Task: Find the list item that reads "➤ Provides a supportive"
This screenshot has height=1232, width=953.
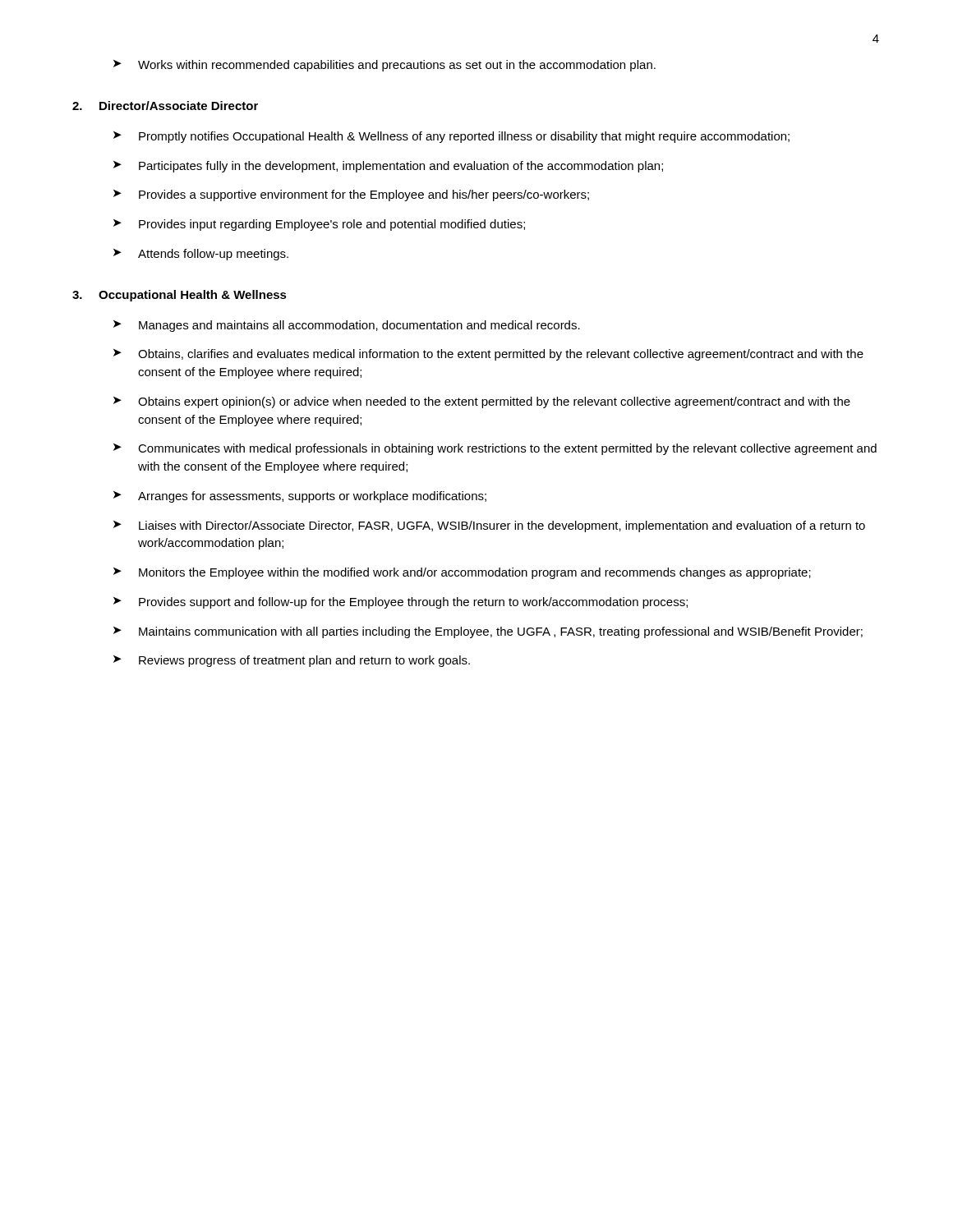Action: 351,195
